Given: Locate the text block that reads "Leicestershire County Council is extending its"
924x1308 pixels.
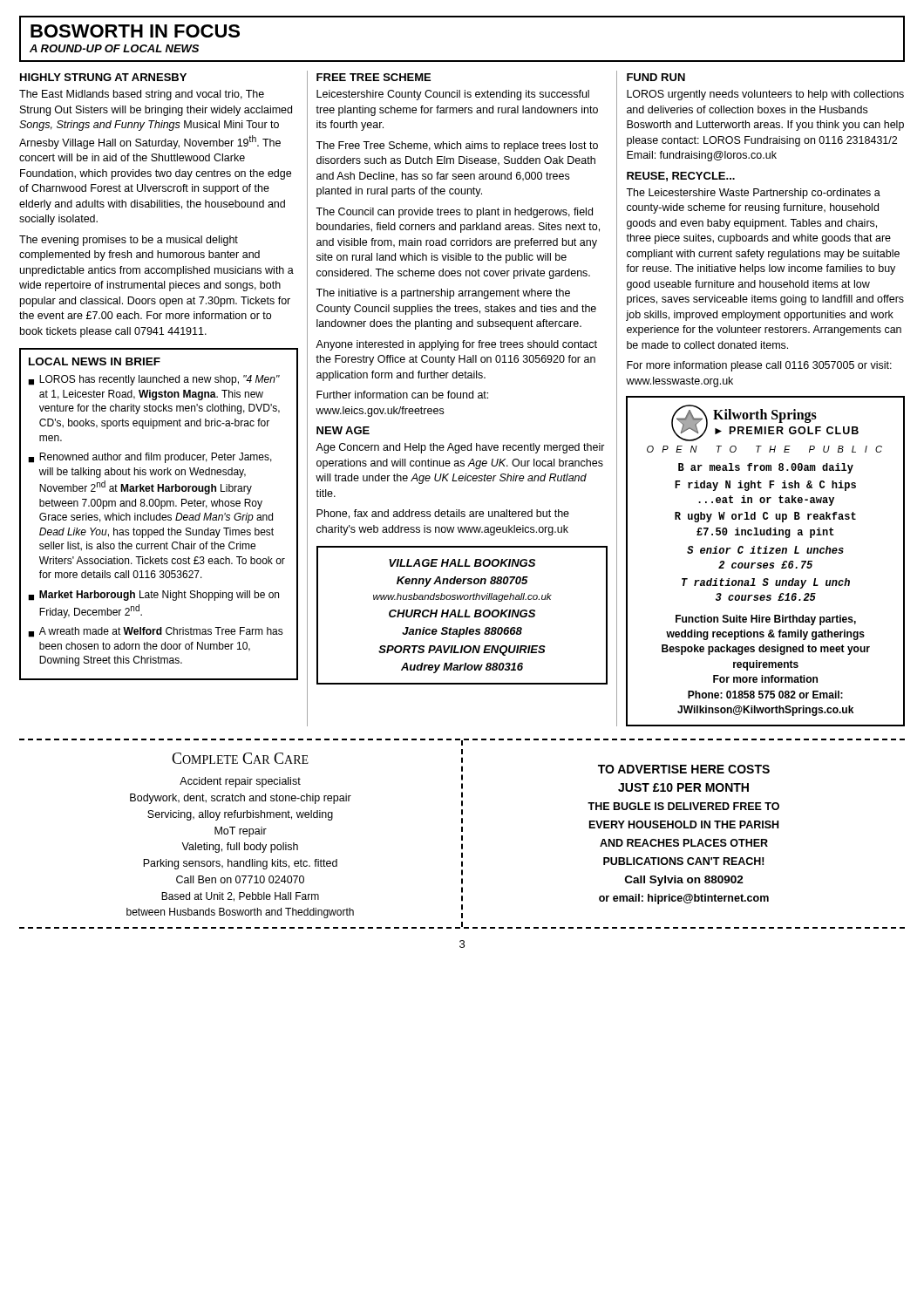Looking at the screenshot, I should tap(462, 253).
